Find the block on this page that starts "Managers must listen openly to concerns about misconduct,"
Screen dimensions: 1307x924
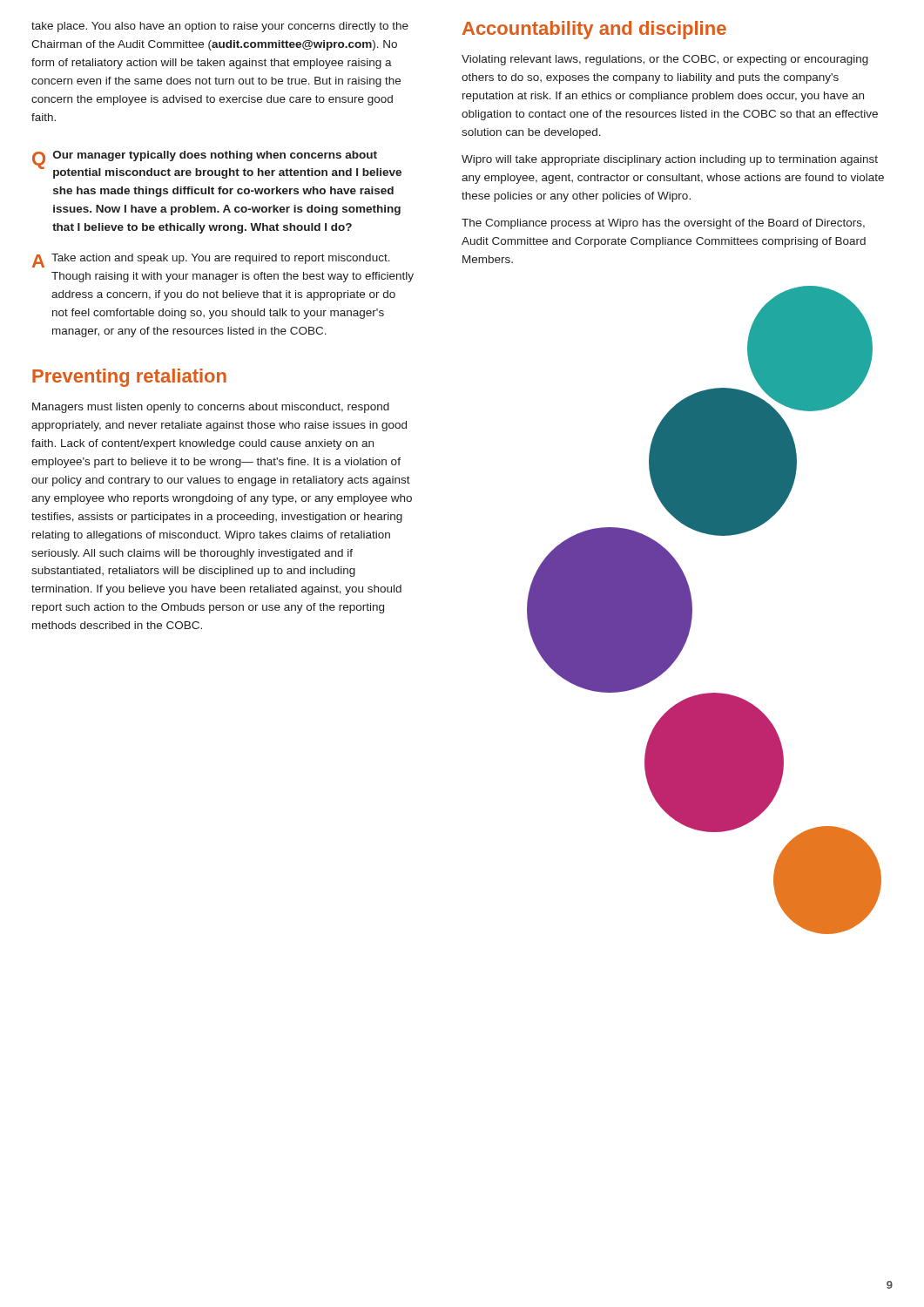(x=222, y=516)
